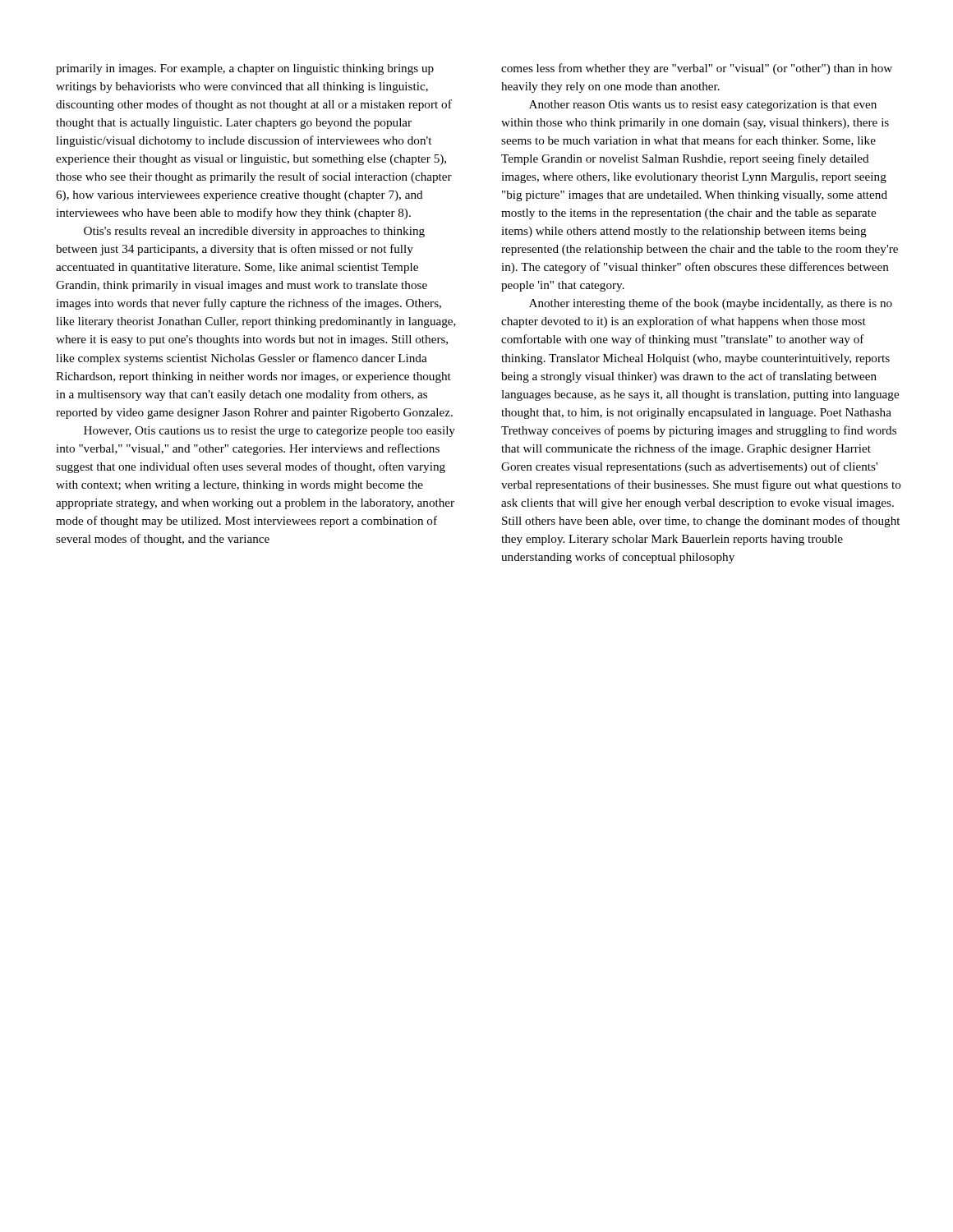
Task: Select the text block that says "comes less from whether they are "verbal""
Action: (x=702, y=312)
